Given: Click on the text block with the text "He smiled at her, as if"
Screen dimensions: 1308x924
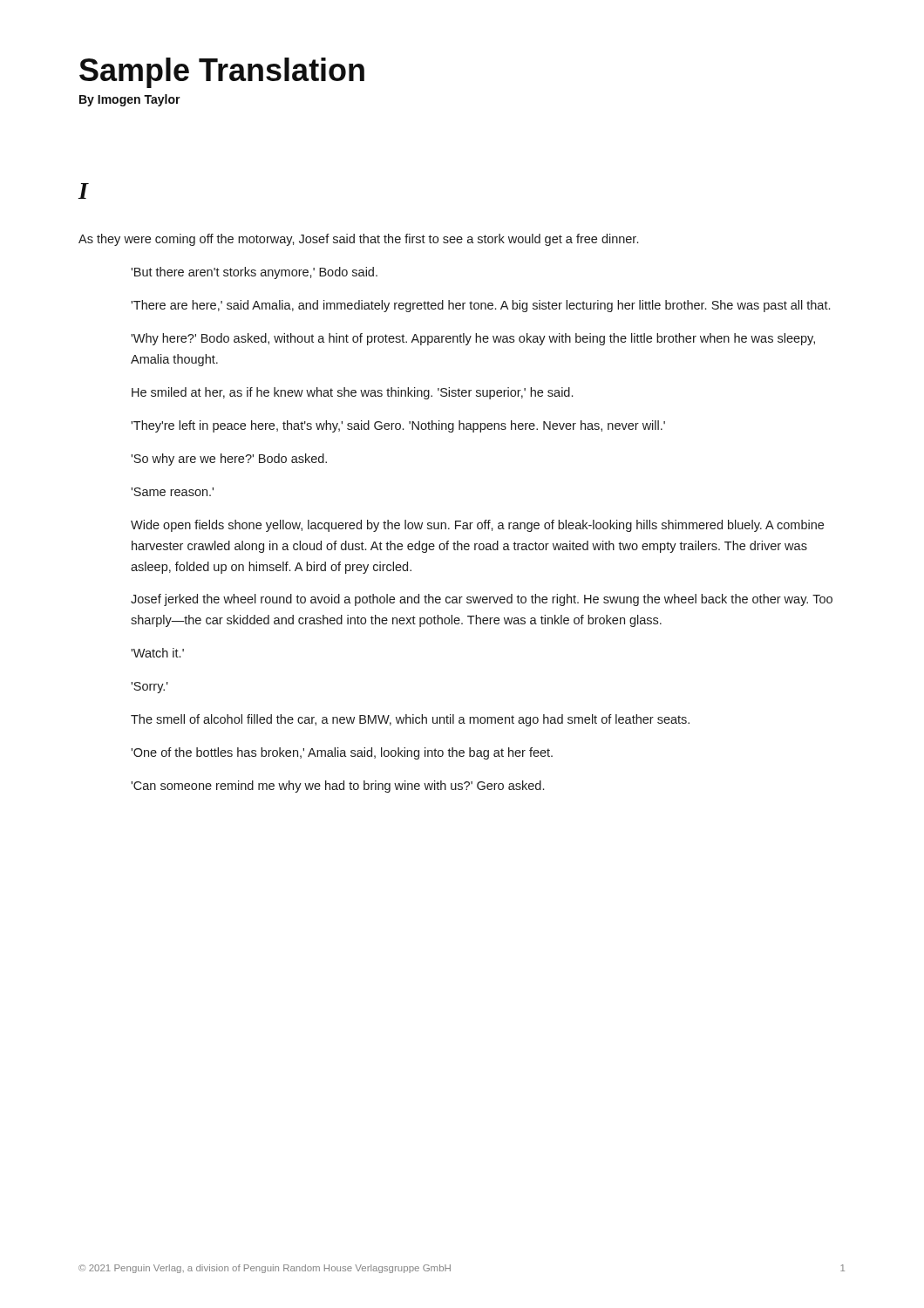Looking at the screenshot, I should coord(352,392).
